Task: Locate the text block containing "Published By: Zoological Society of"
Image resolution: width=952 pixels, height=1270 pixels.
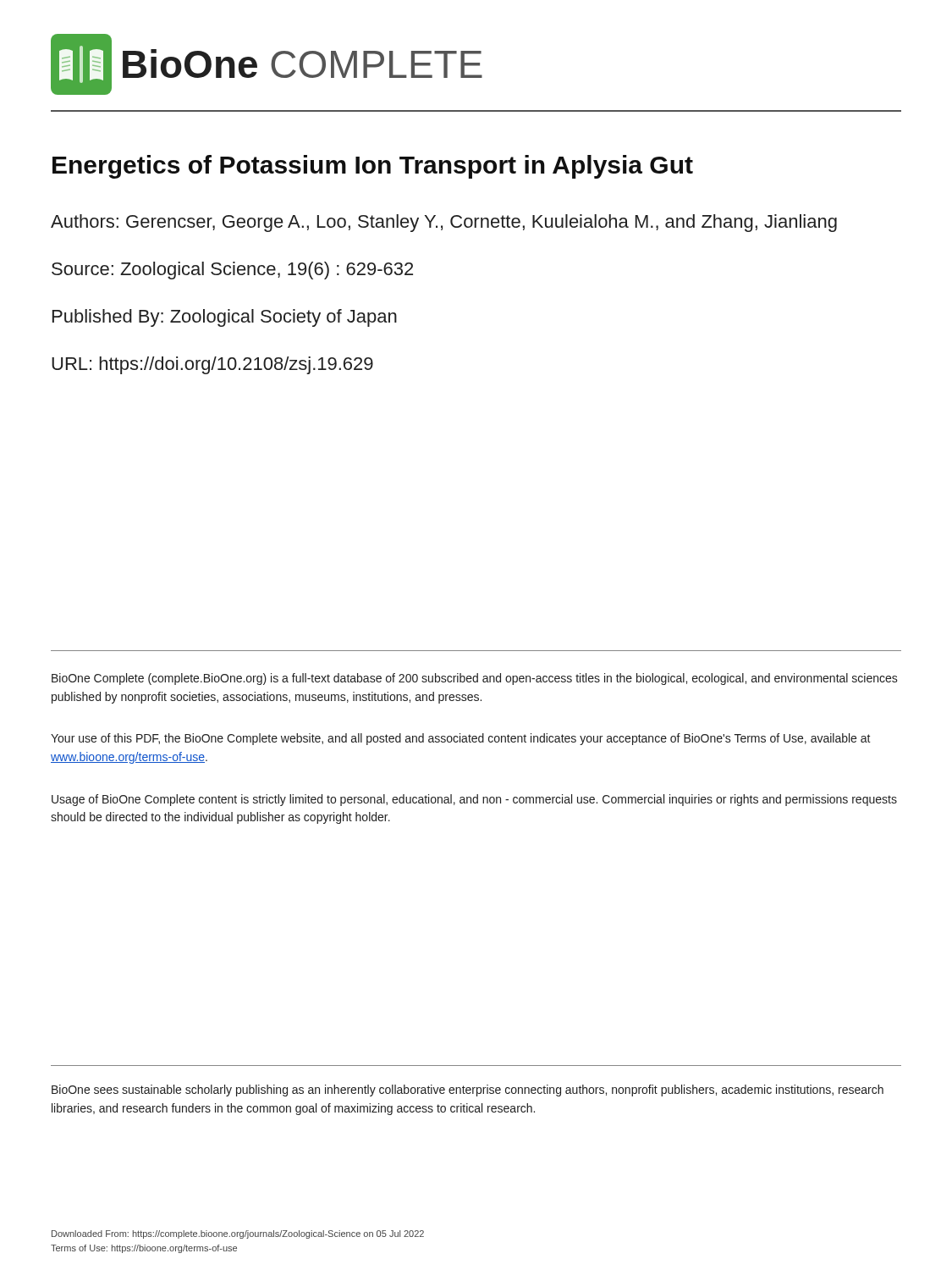Action: [224, 316]
